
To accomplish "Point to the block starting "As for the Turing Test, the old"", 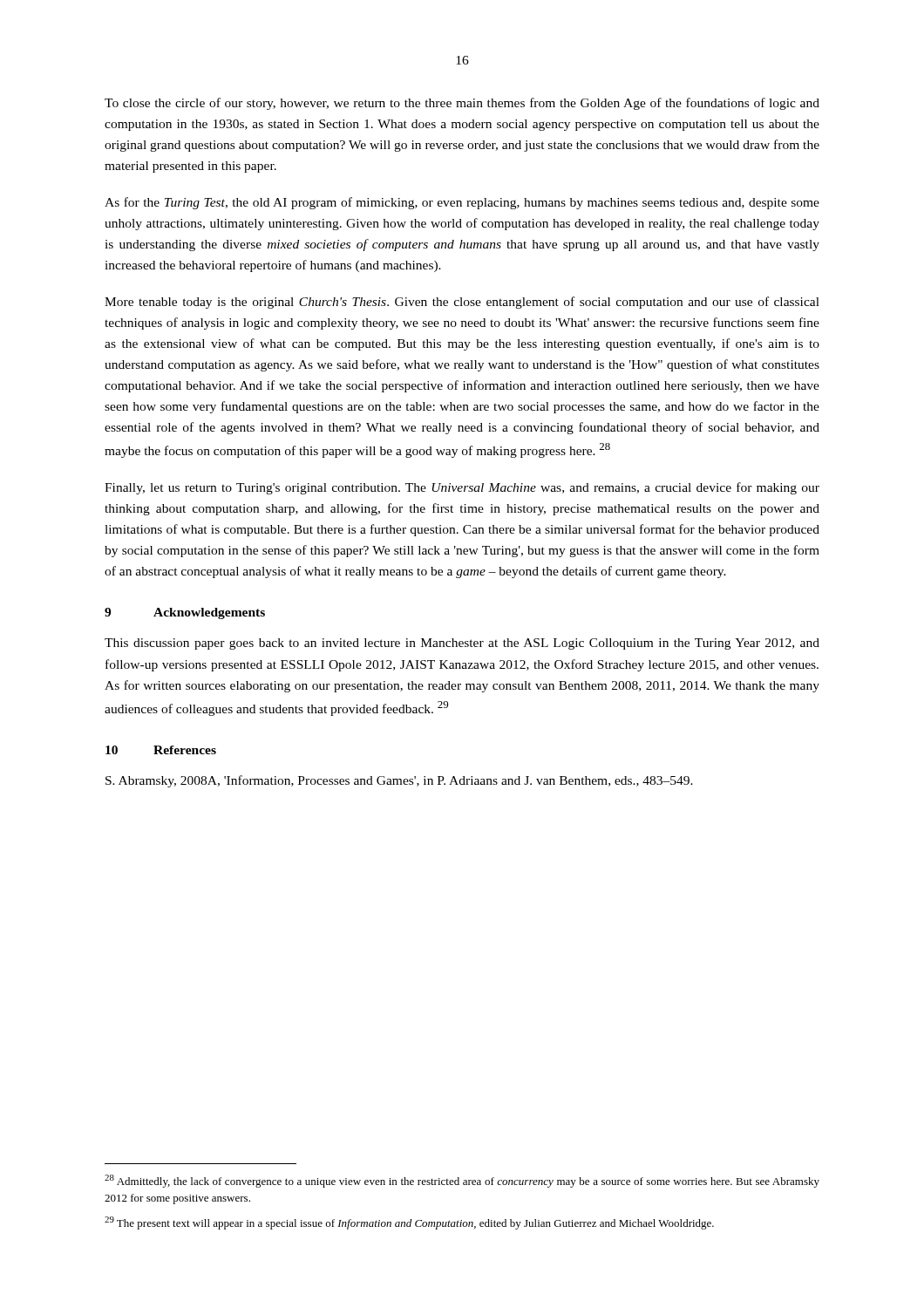I will tap(462, 233).
